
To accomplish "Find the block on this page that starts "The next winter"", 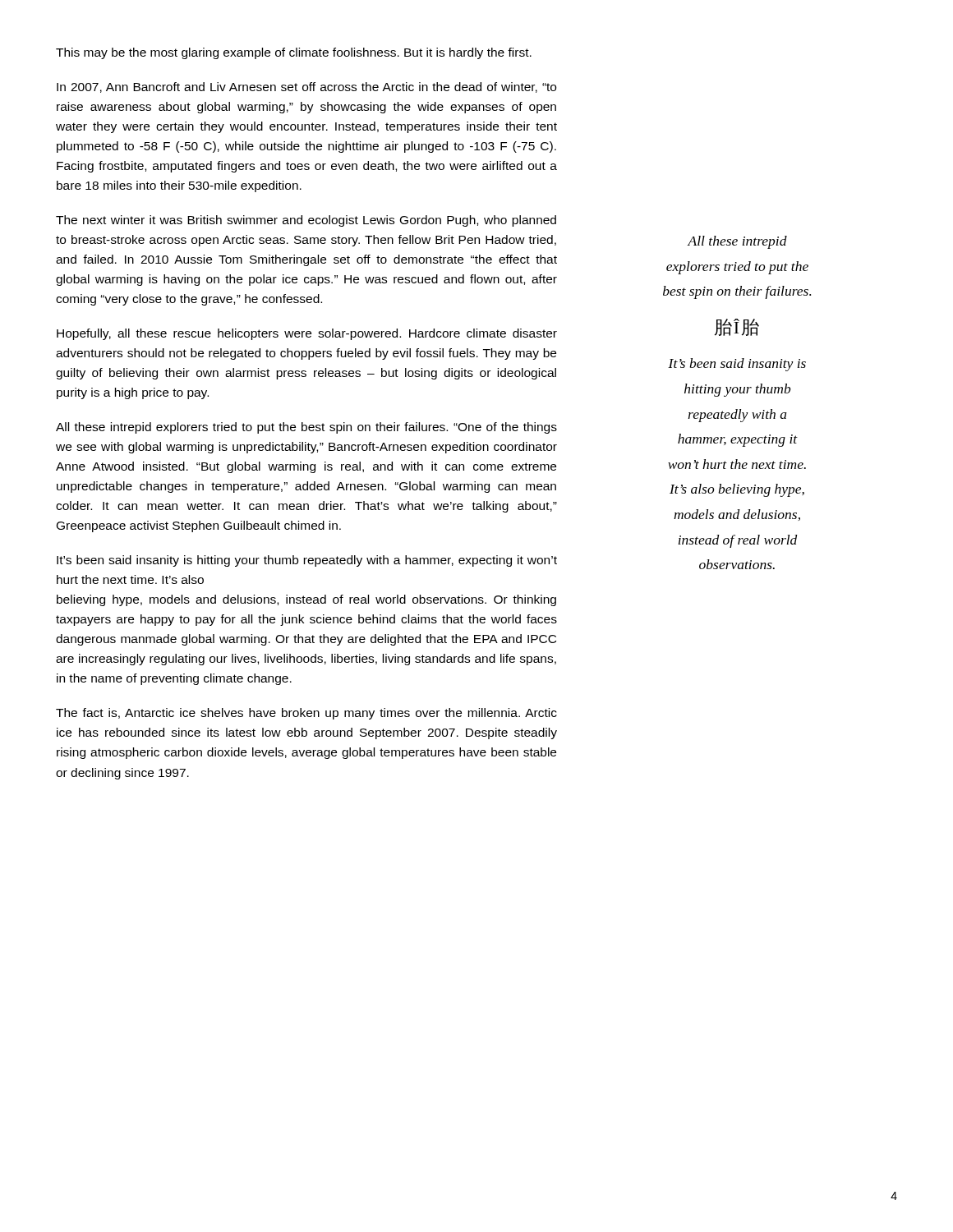I will click(306, 260).
